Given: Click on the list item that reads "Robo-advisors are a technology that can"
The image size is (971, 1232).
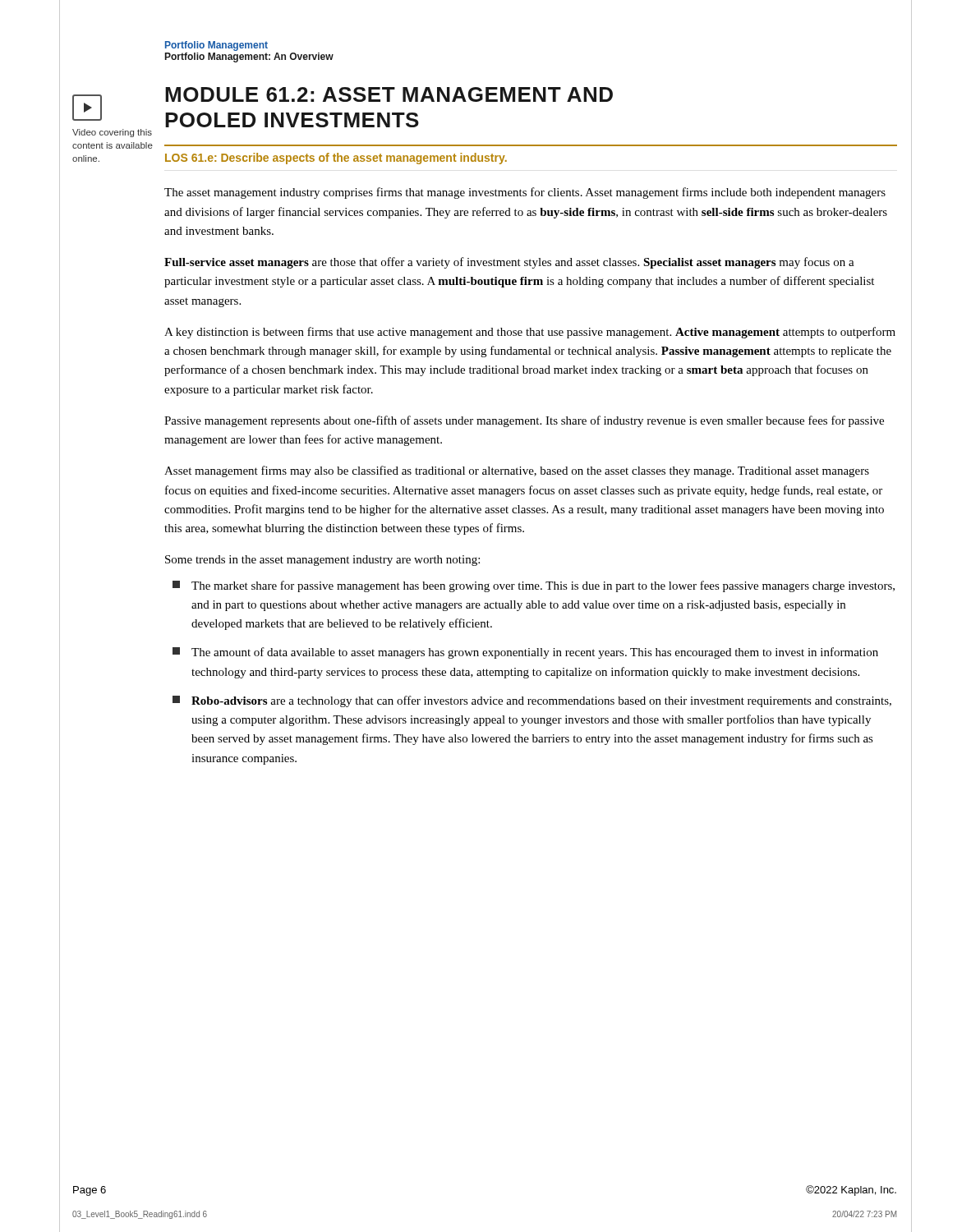Looking at the screenshot, I should coord(531,730).
